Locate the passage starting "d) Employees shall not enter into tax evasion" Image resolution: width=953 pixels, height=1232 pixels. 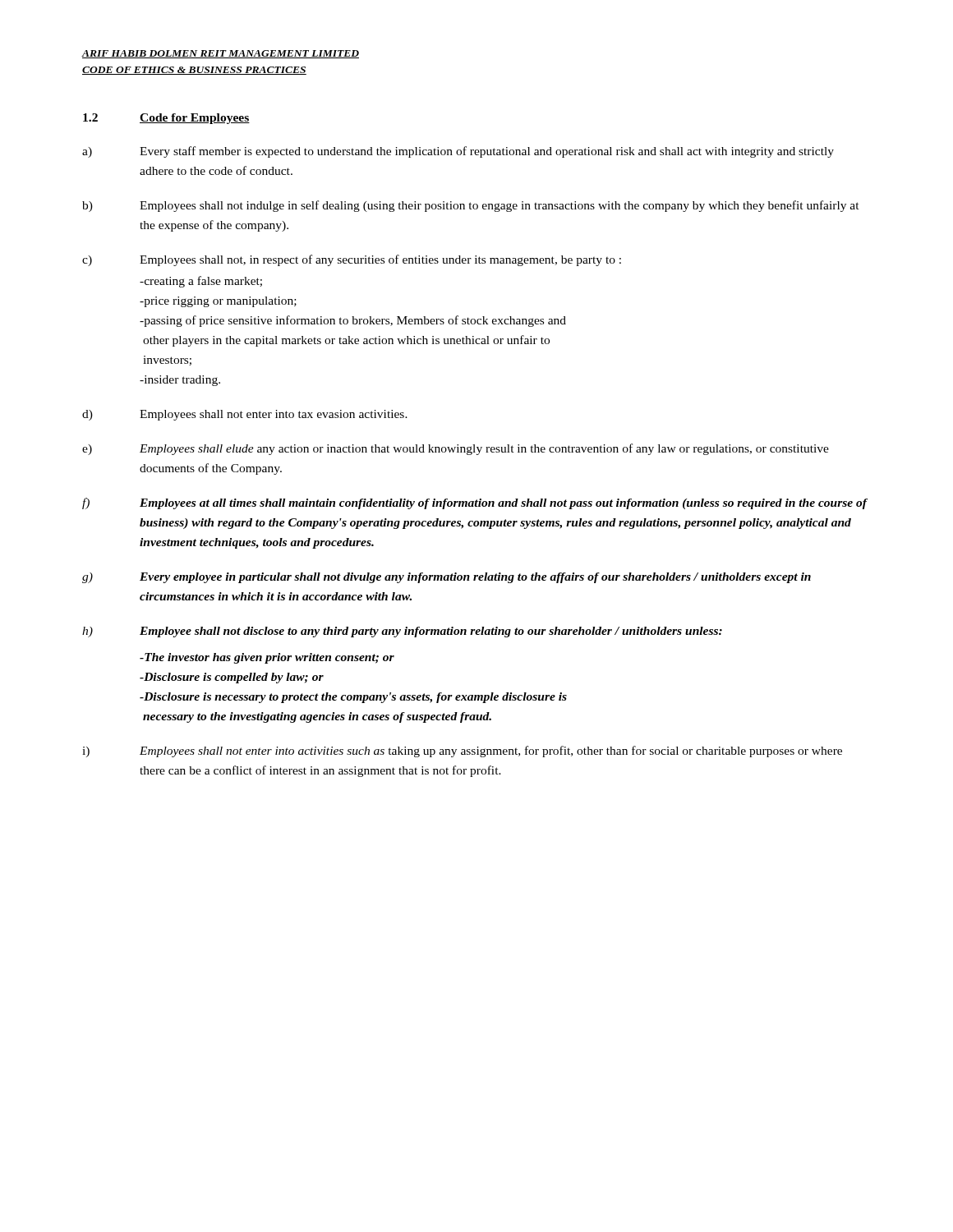245,415
